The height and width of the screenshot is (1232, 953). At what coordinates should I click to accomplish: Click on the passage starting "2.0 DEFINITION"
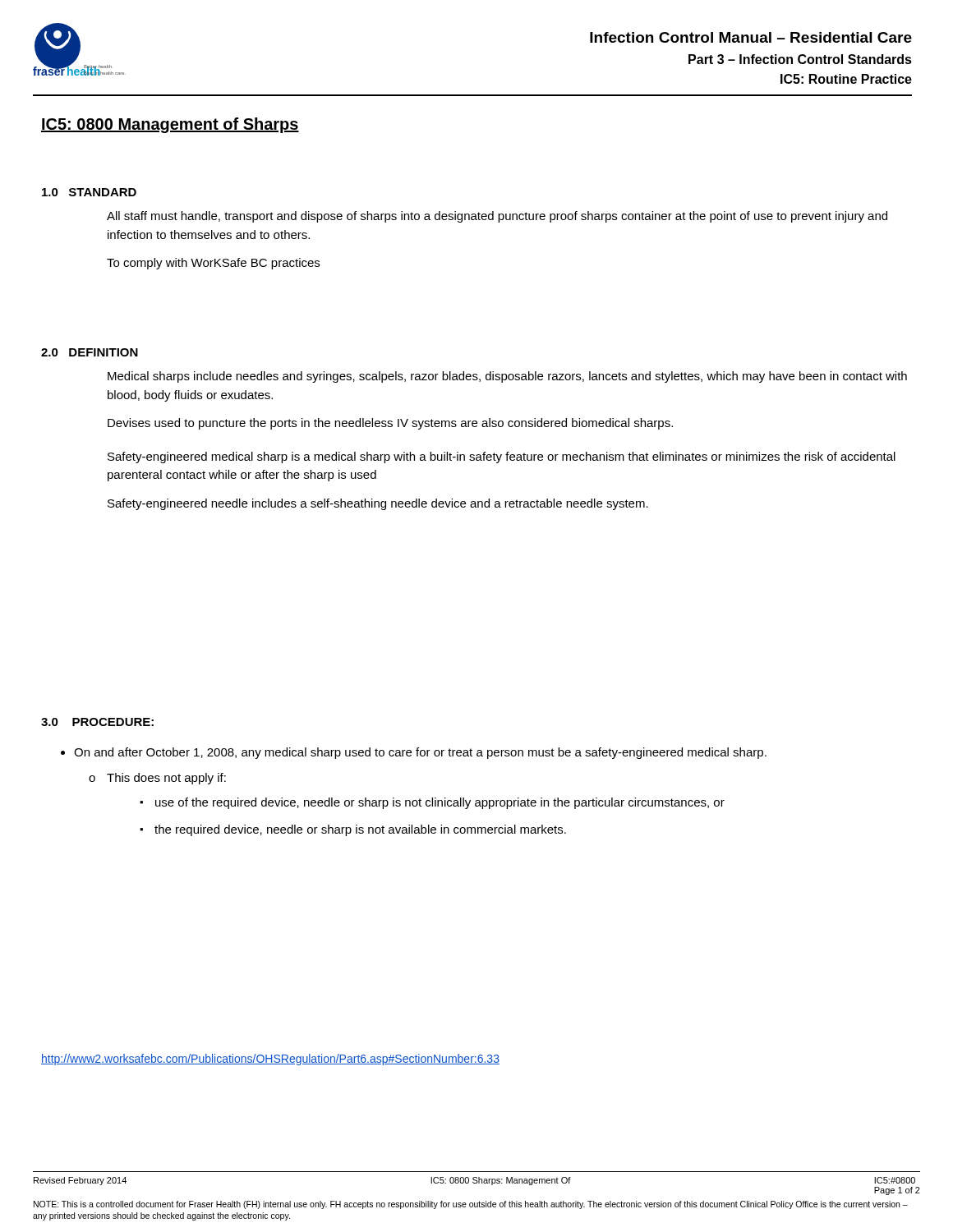pos(90,352)
